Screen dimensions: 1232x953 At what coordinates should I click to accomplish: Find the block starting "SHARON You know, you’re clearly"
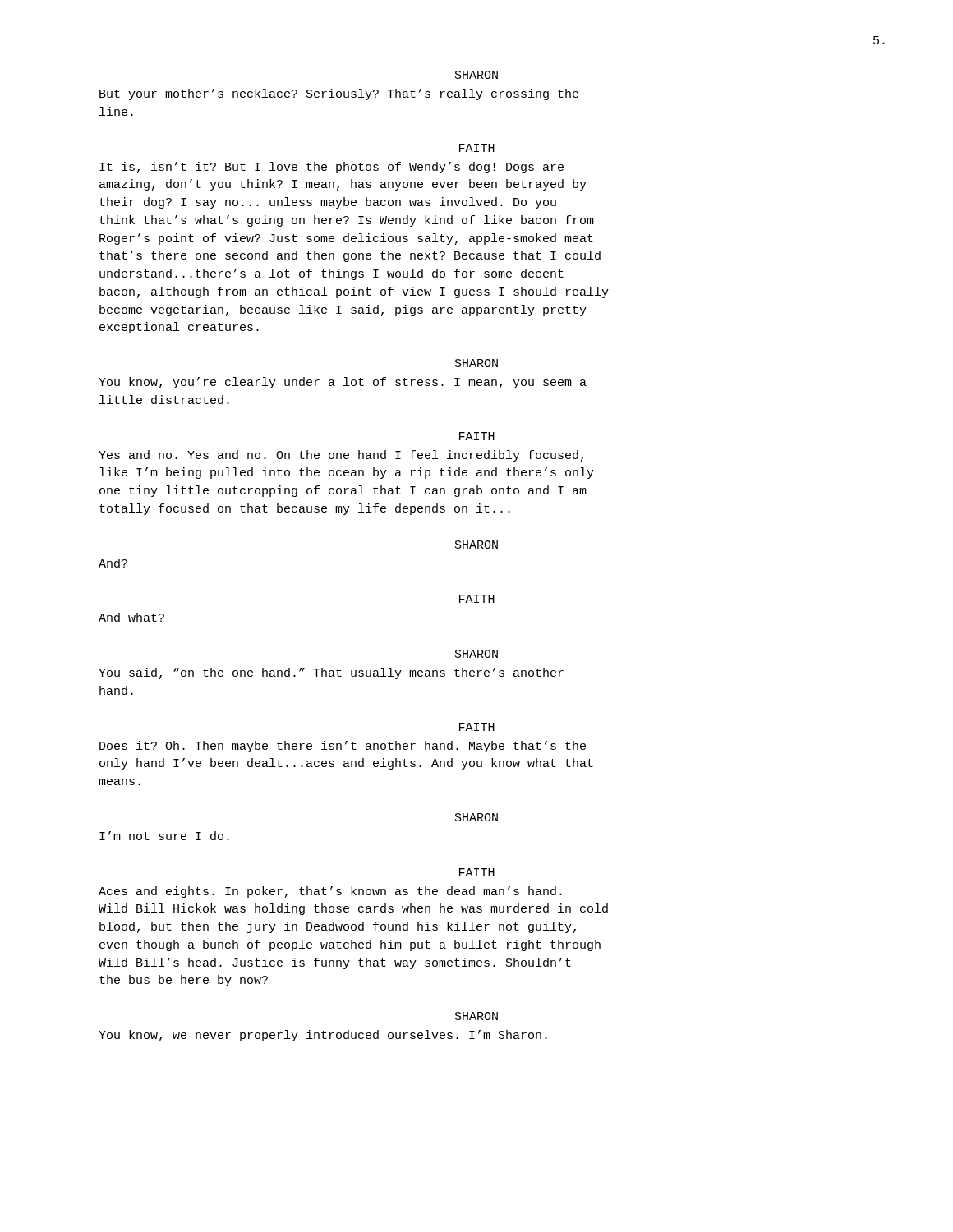(x=476, y=383)
